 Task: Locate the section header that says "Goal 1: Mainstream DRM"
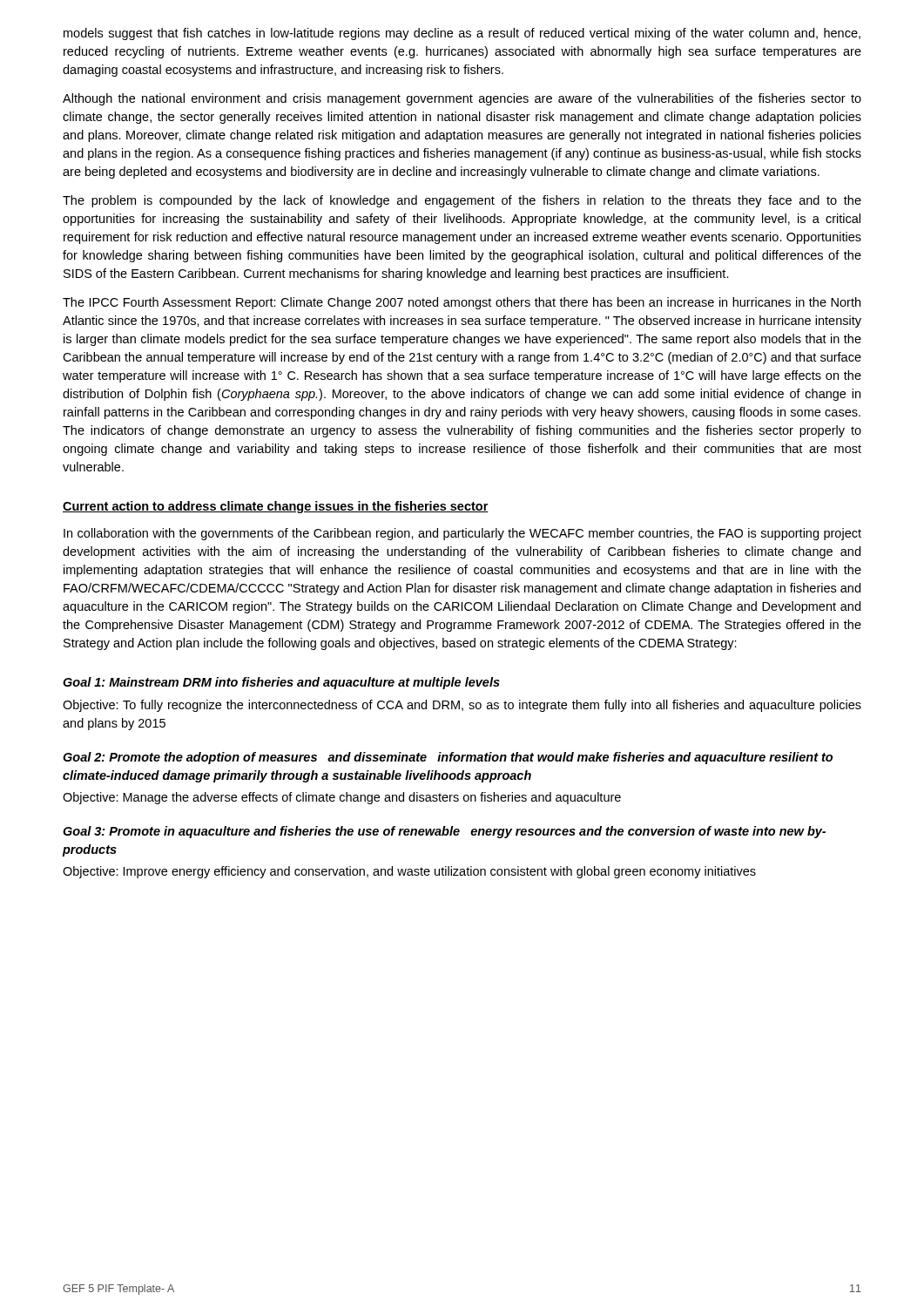tap(281, 683)
